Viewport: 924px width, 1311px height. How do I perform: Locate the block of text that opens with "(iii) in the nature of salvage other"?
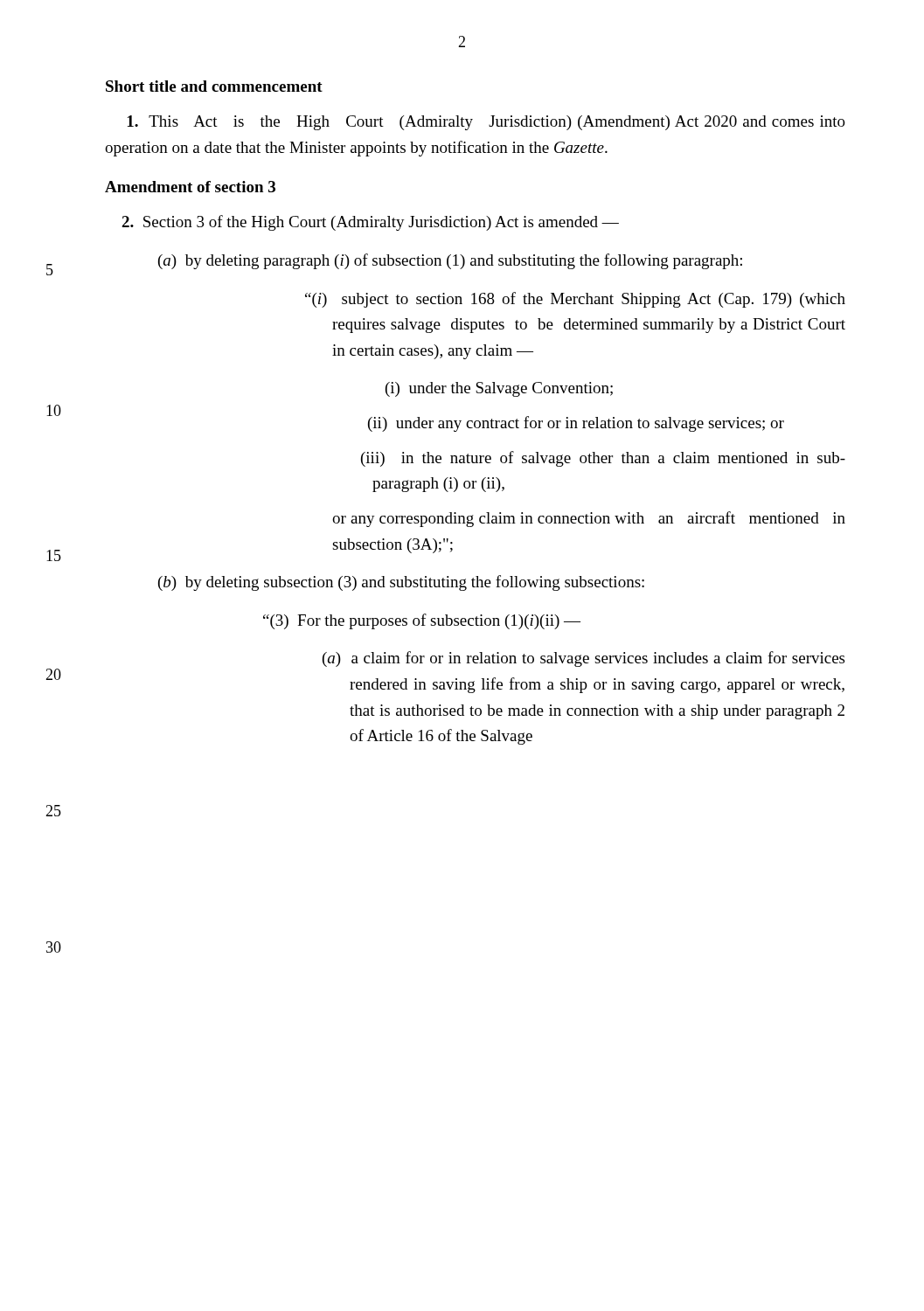tap(603, 470)
